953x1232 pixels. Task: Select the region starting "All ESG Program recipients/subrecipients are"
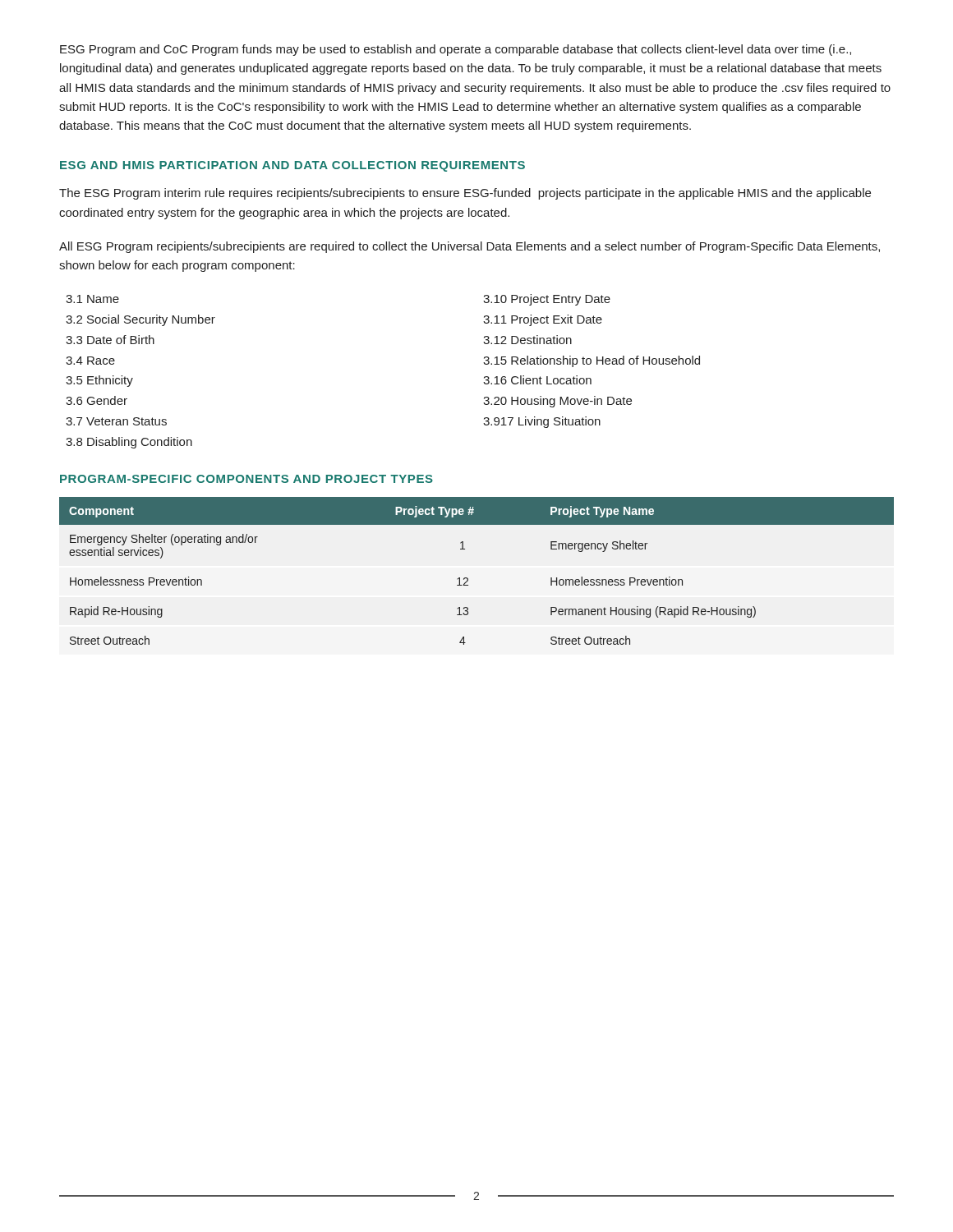(x=470, y=255)
